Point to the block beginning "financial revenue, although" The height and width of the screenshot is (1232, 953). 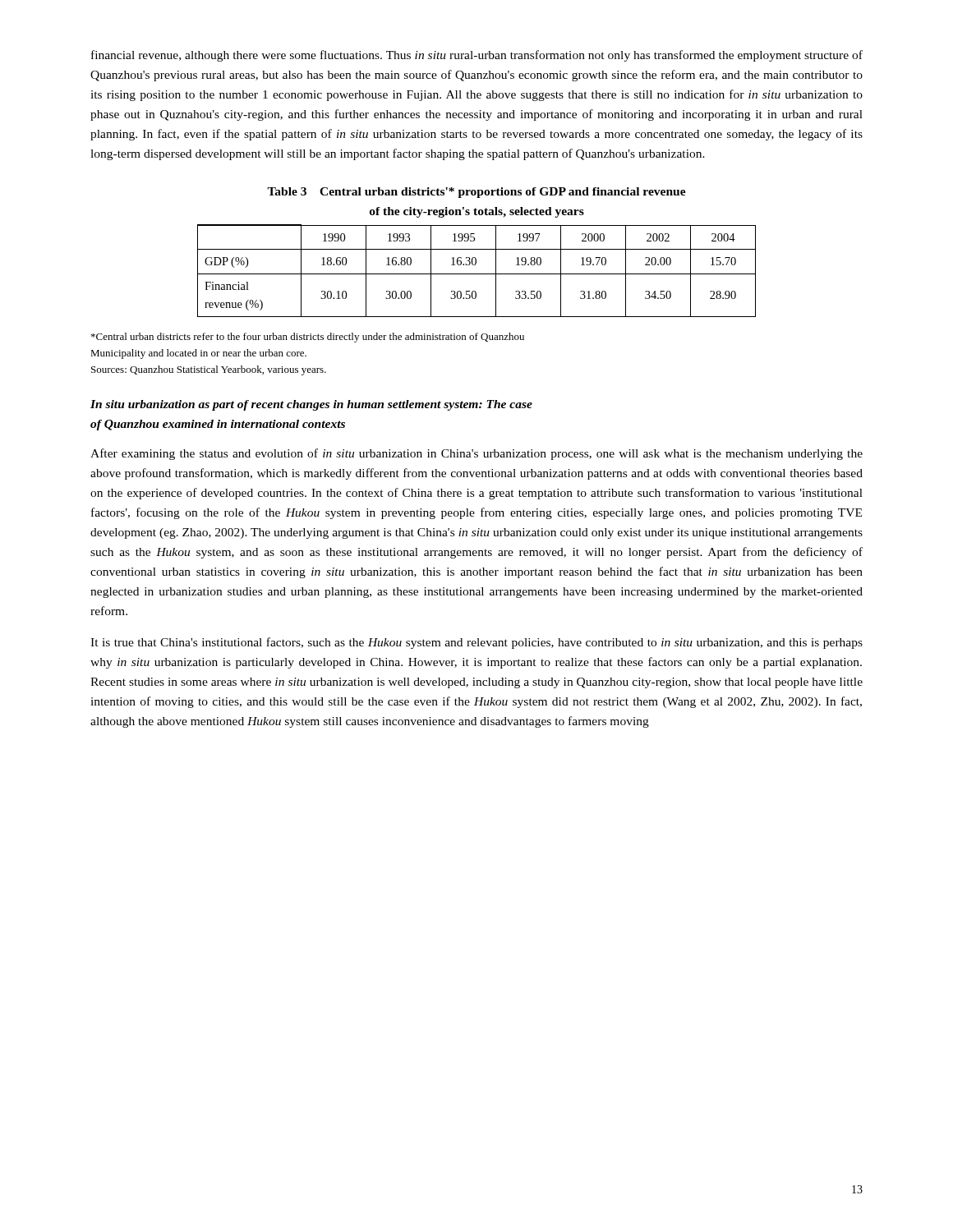[x=476, y=104]
